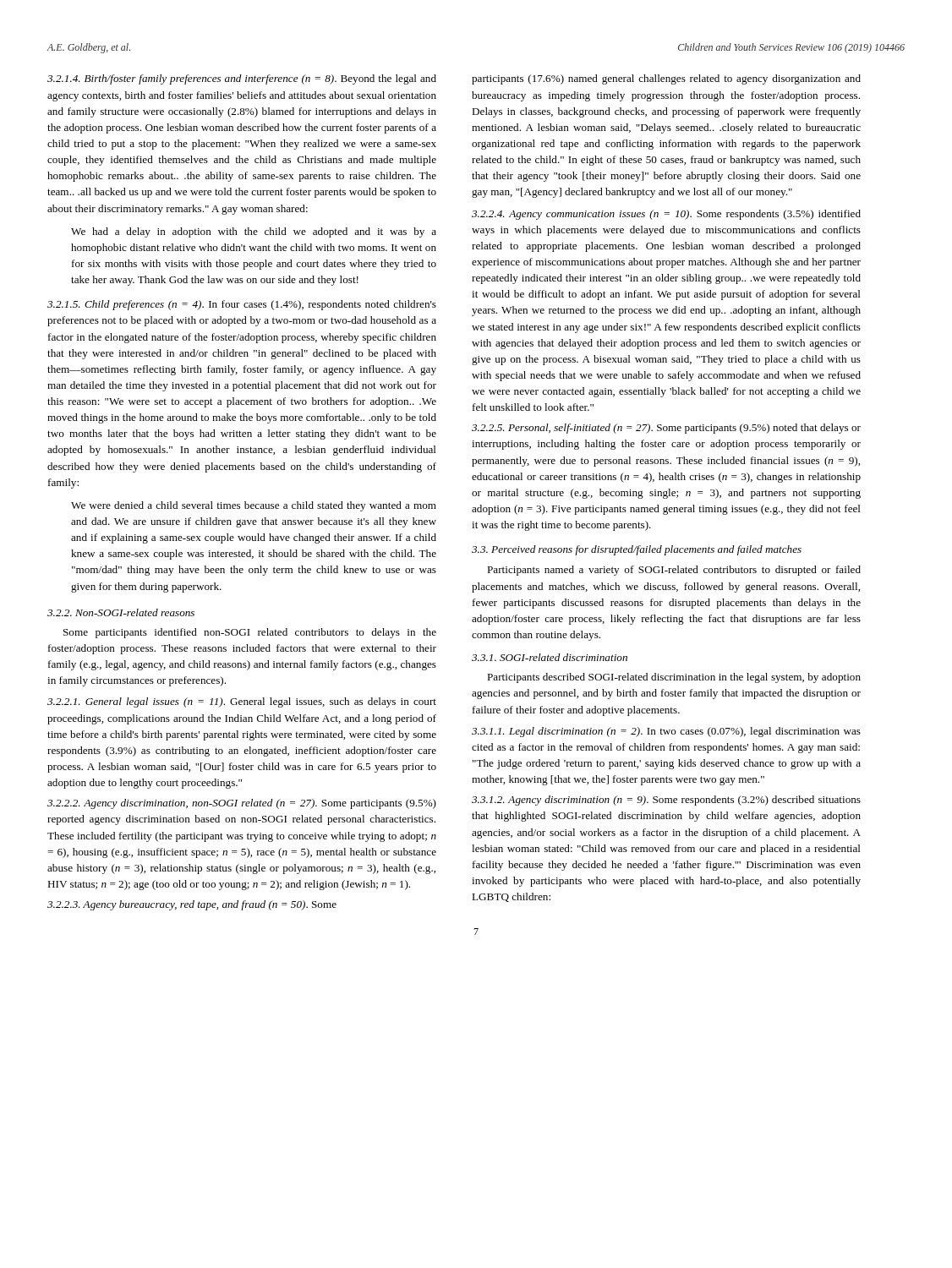Screen dimensions: 1268x952
Task: Locate the section header that opens with "3.2.2.3. Agency bureaucracy, red tape,"
Action: pos(242,904)
